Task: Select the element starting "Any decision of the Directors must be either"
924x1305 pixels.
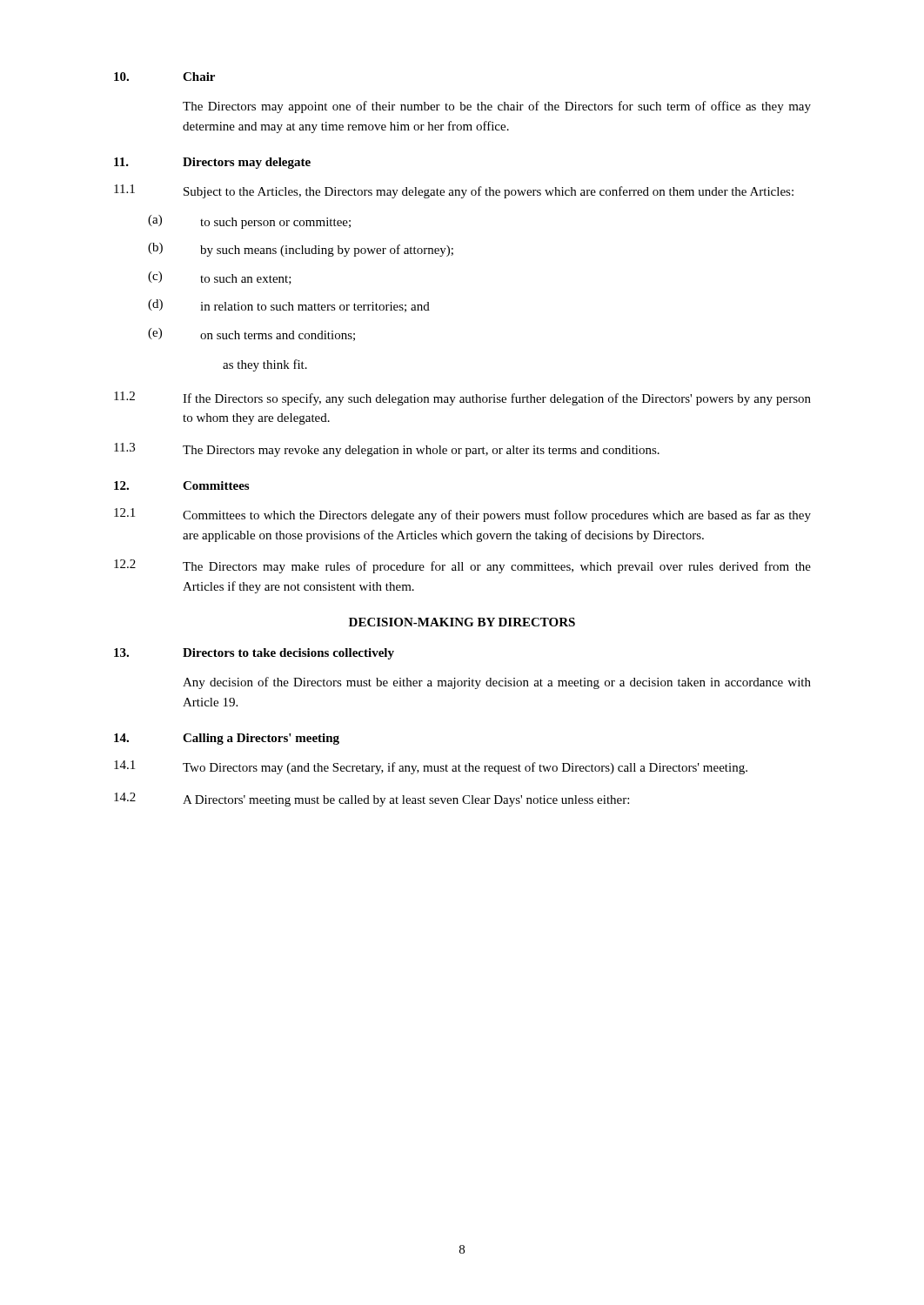Action: click(x=462, y=692)
